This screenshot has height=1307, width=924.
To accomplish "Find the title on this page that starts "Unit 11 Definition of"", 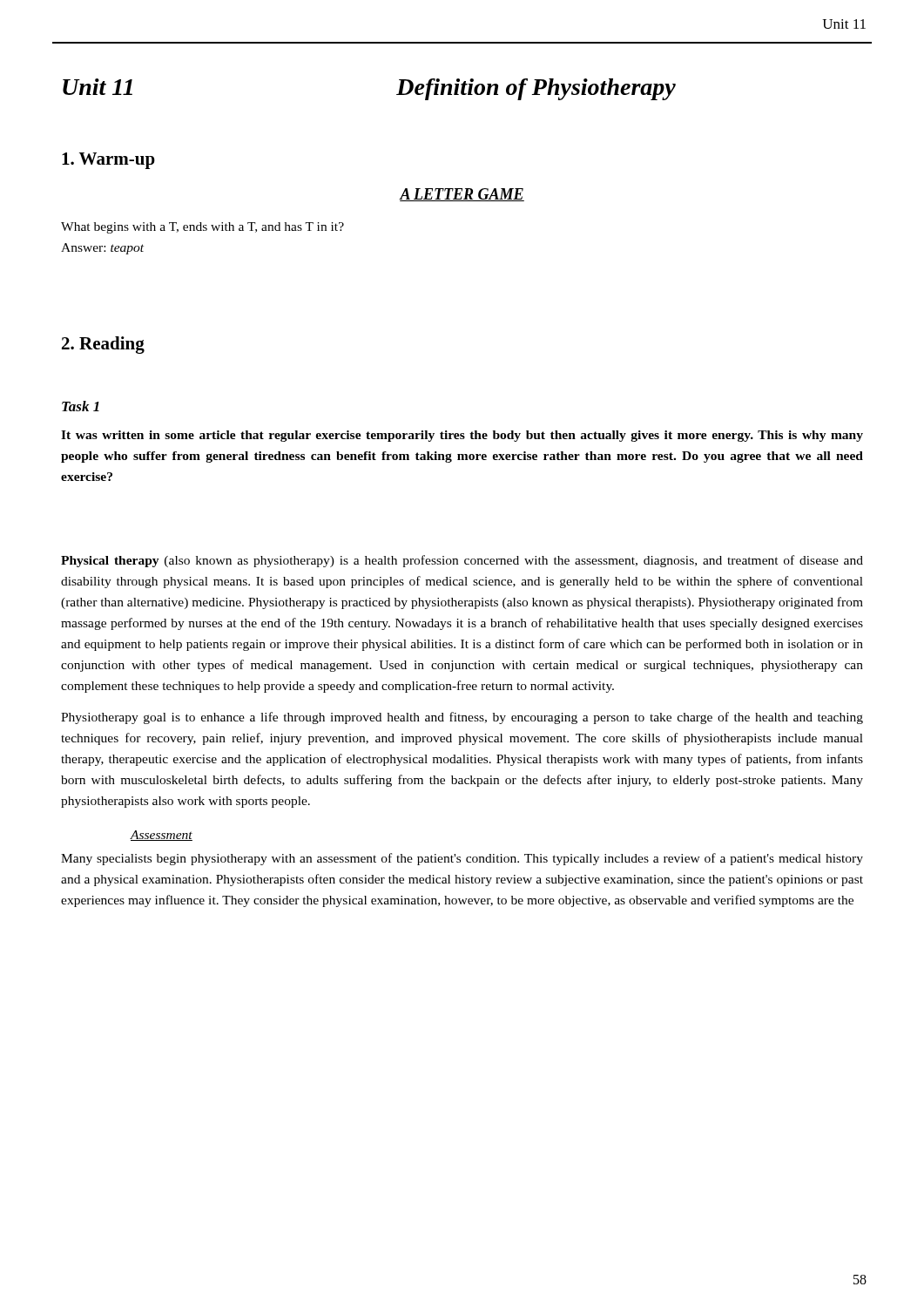I will 462,87.
